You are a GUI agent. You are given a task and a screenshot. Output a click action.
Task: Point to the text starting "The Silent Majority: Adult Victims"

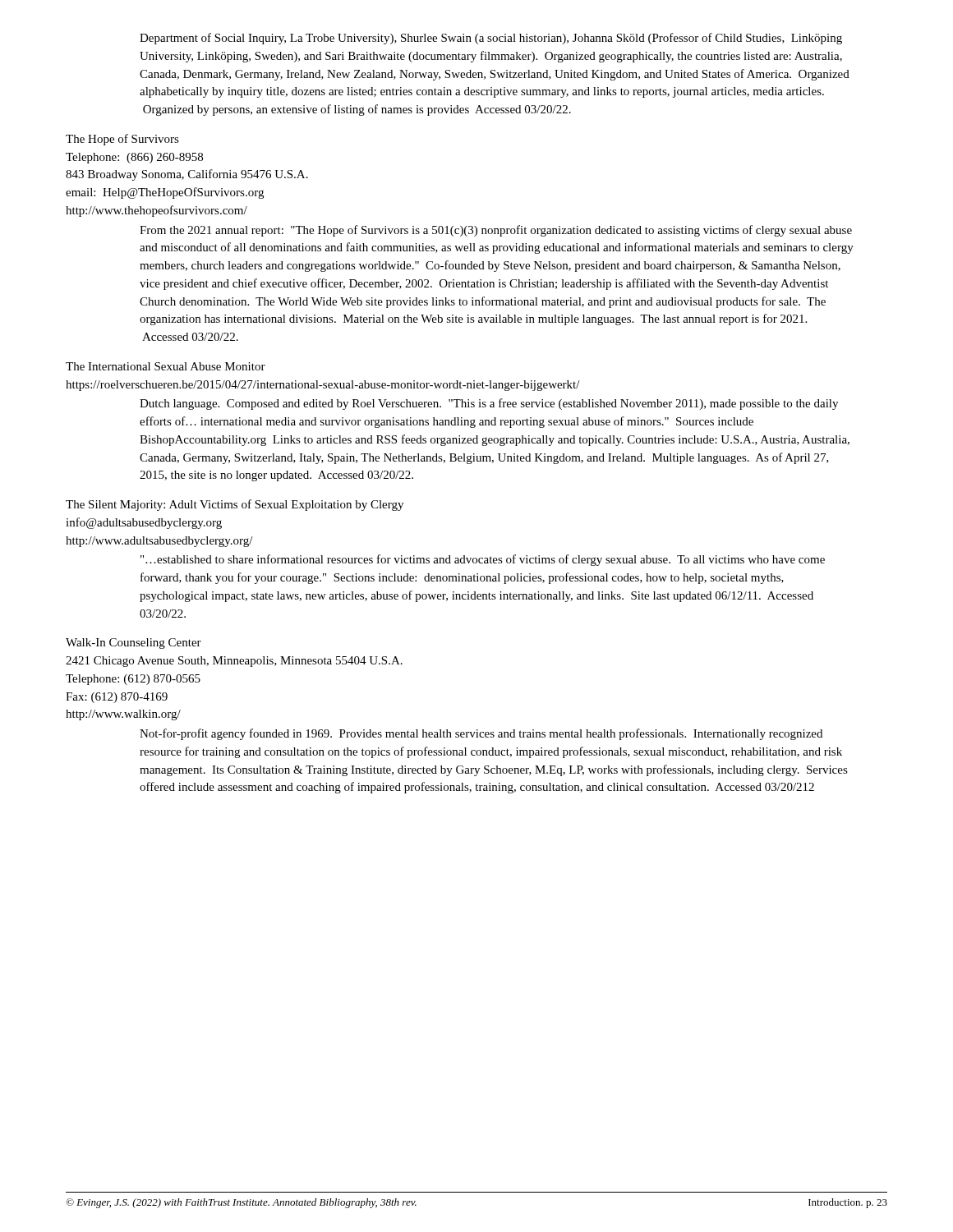coord(235,505)
